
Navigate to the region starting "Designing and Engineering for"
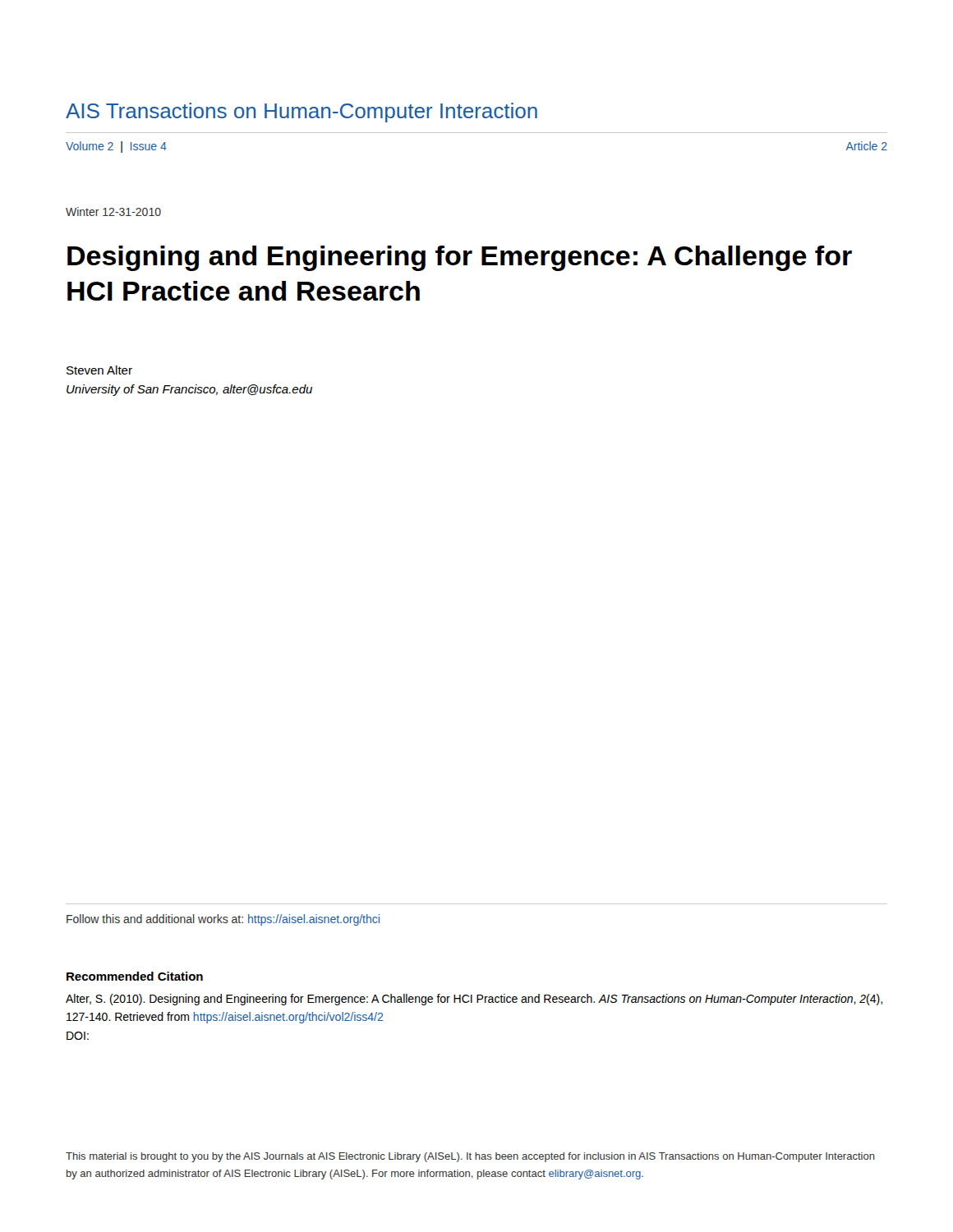459,273
